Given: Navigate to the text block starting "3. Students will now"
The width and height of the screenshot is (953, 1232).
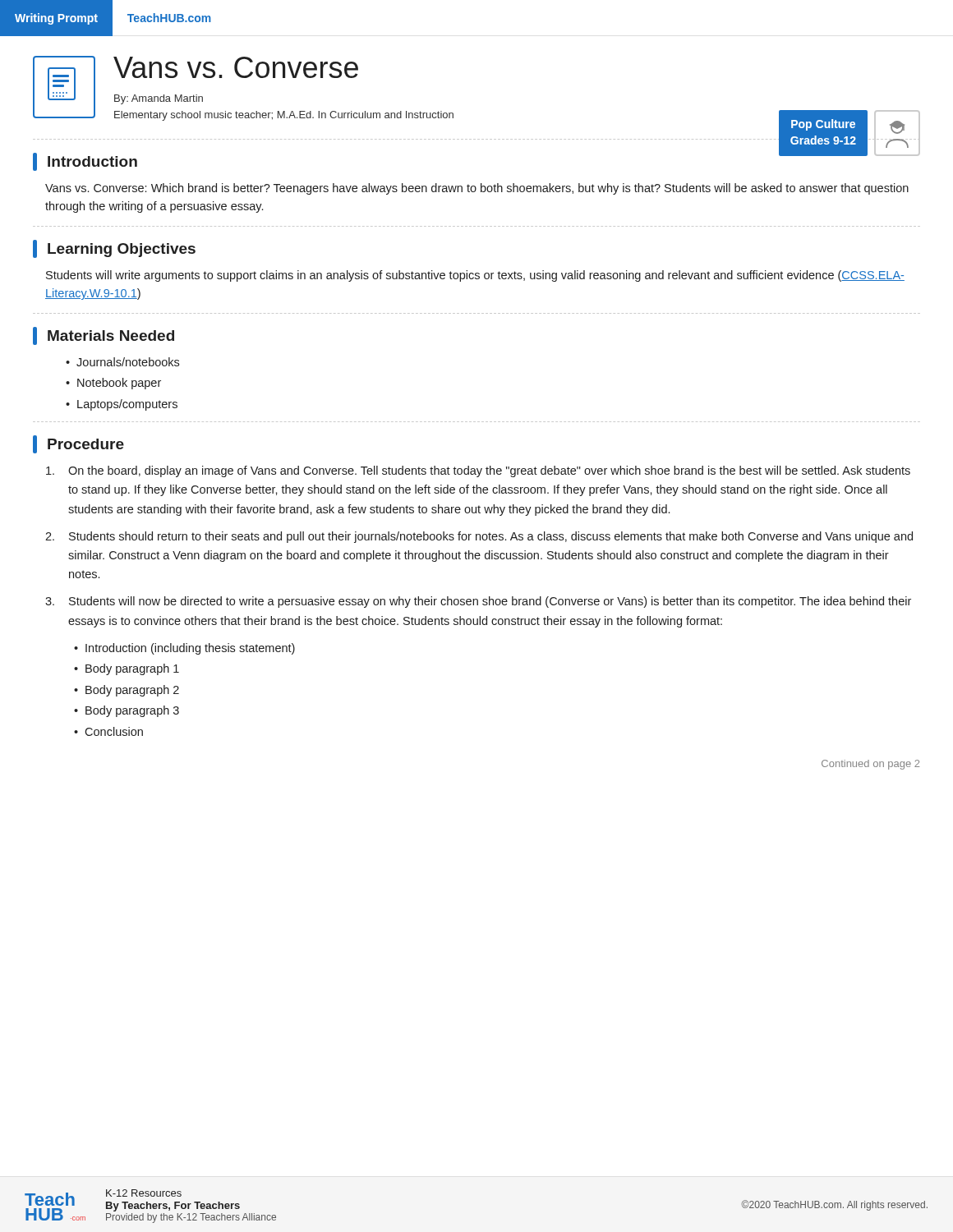Looking at the screenshot, I should 483,612.
